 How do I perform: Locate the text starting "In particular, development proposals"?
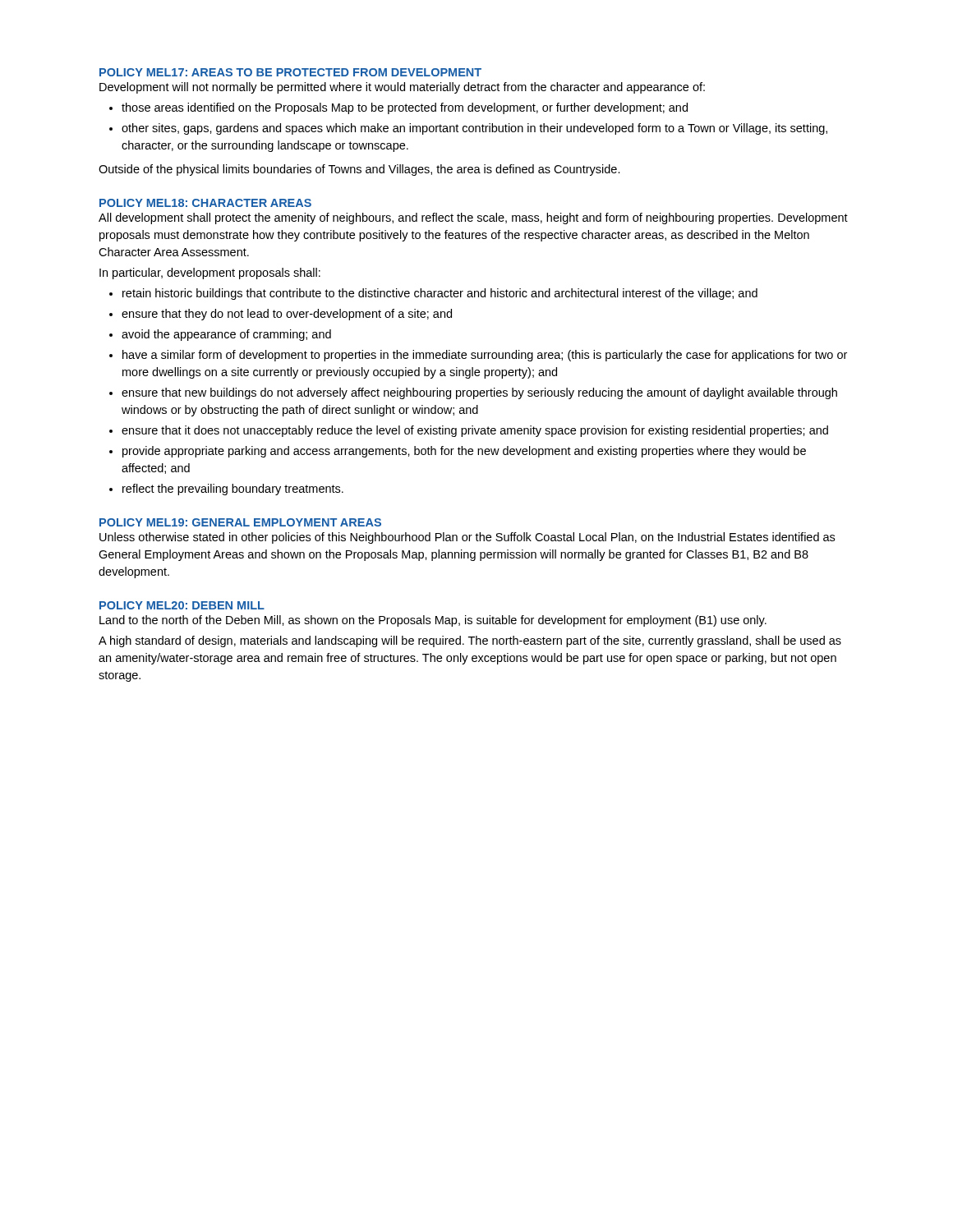pyautogui.click(x=210, y=273)
